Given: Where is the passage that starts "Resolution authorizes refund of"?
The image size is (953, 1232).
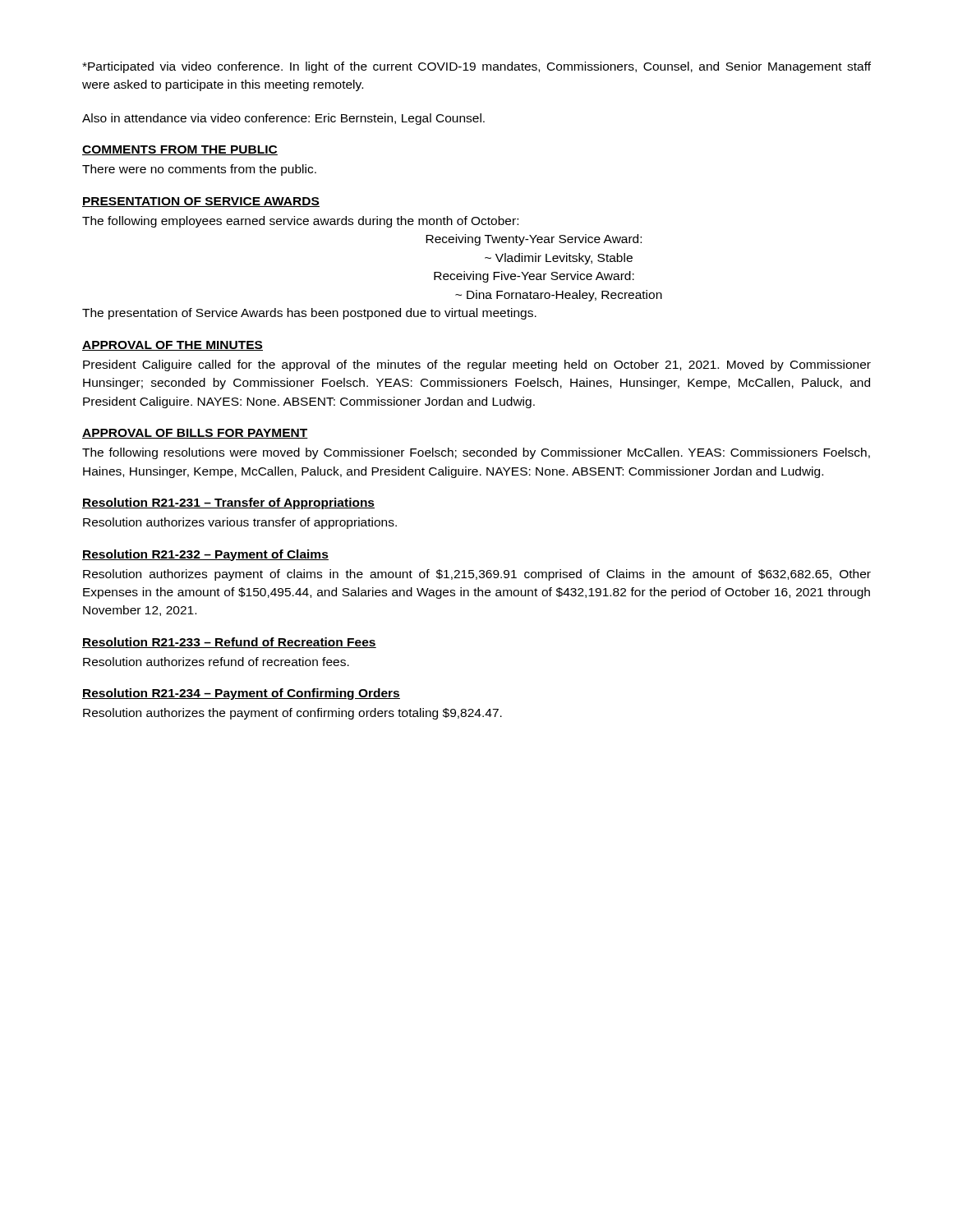Looking at the screenshot, I should coord(216,662).
